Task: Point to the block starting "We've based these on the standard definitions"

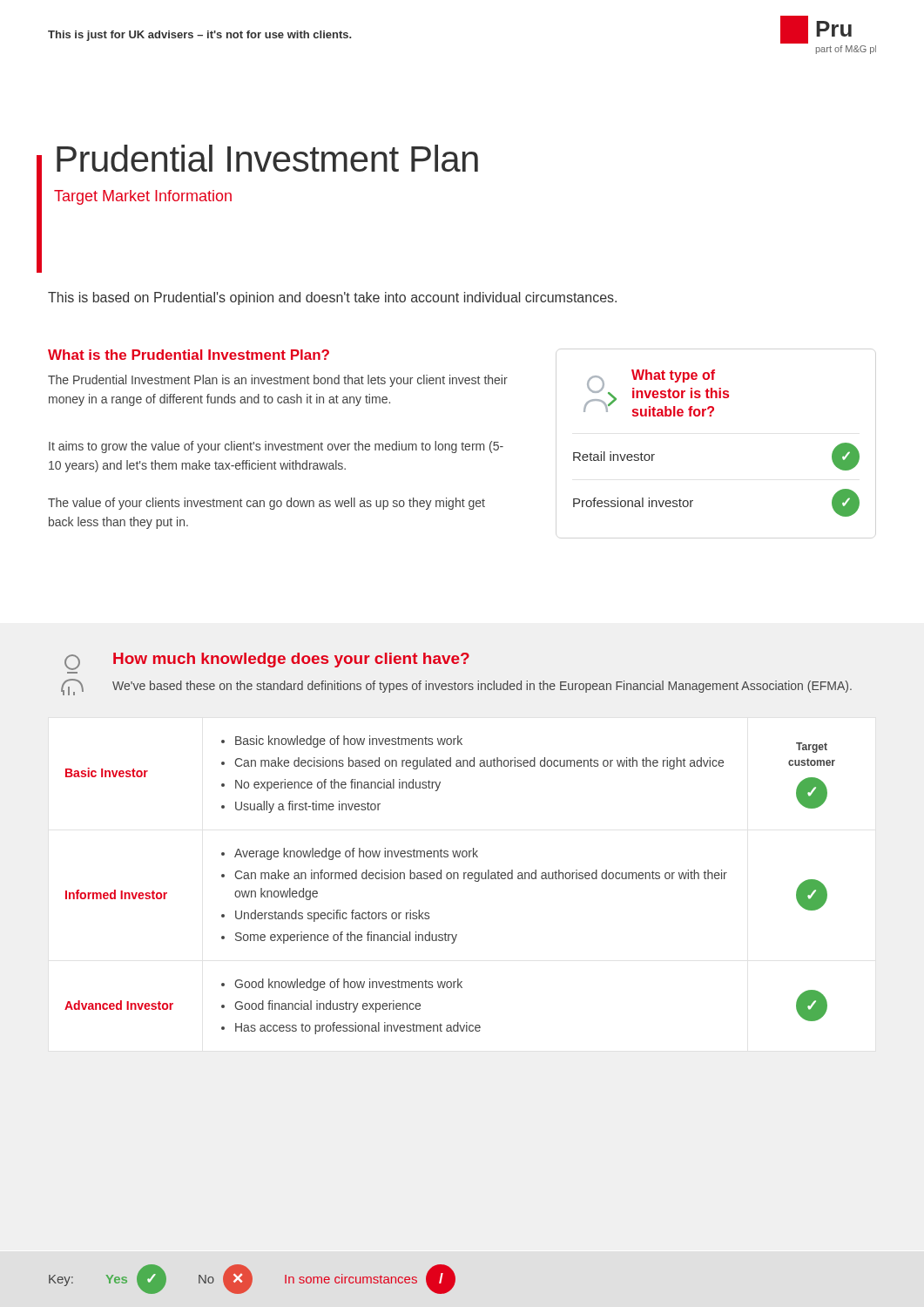Action: click(x=482, y=685)
